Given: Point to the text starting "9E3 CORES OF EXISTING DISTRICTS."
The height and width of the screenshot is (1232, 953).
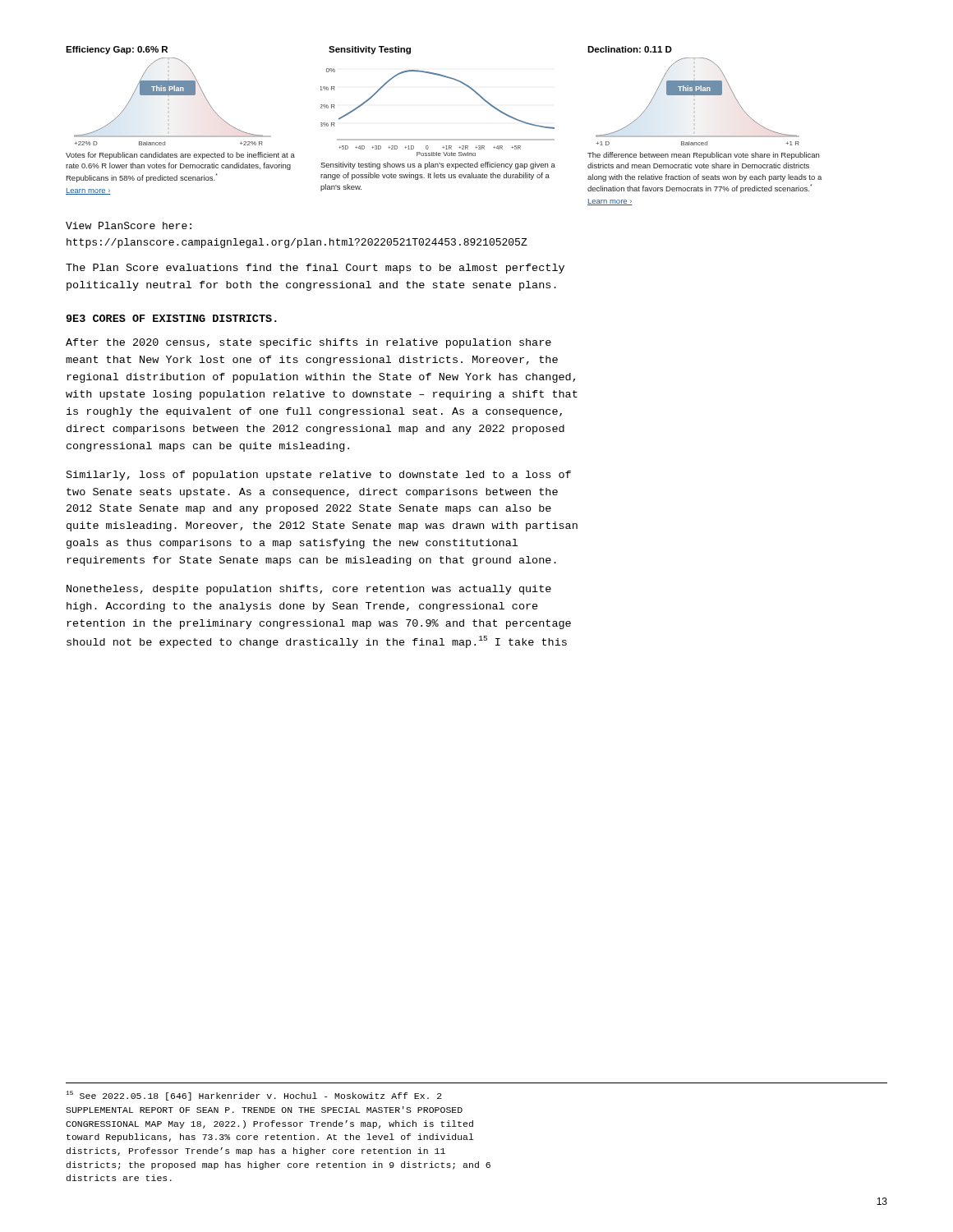Looking at the screenshot, I should [x=172, y=319].
